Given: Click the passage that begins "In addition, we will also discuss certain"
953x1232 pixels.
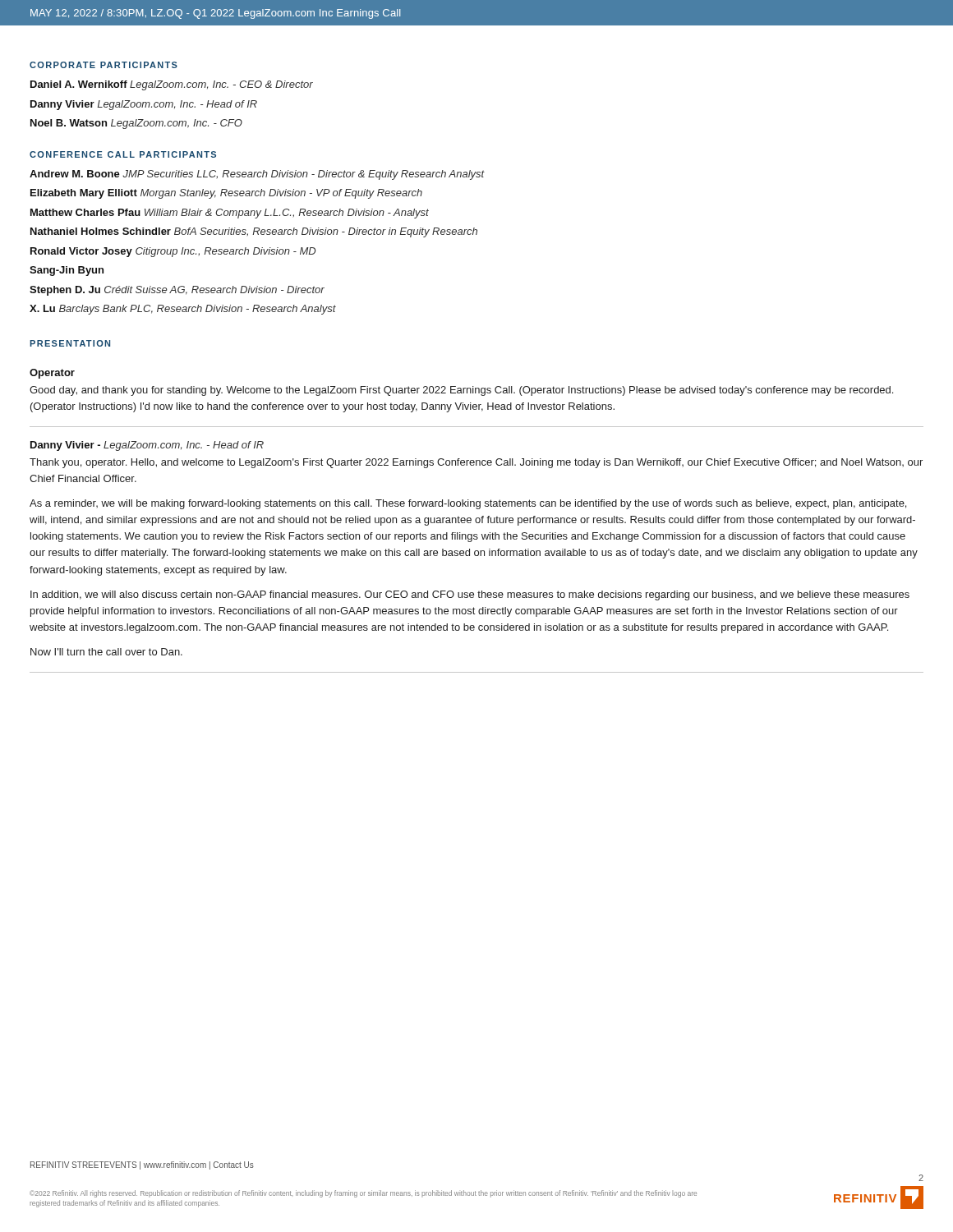Looking at the screenshot, I should (x=470, y=611).
